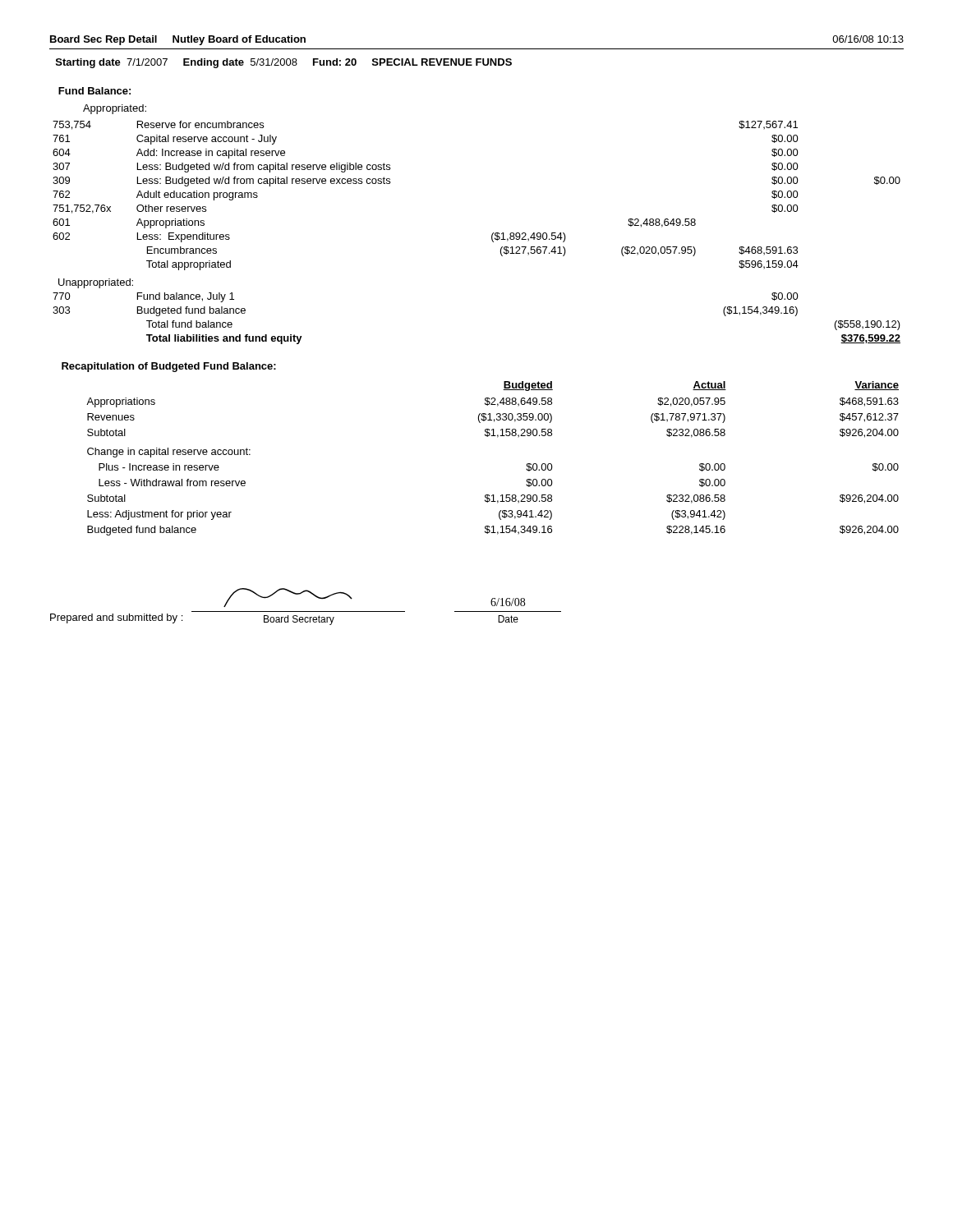Image resolution: width=953 pixels, height=1232 pixels.
Task: Click on the text block that reads "Starting date 7/1/2007 Ending date"
Action: [281, 62]
